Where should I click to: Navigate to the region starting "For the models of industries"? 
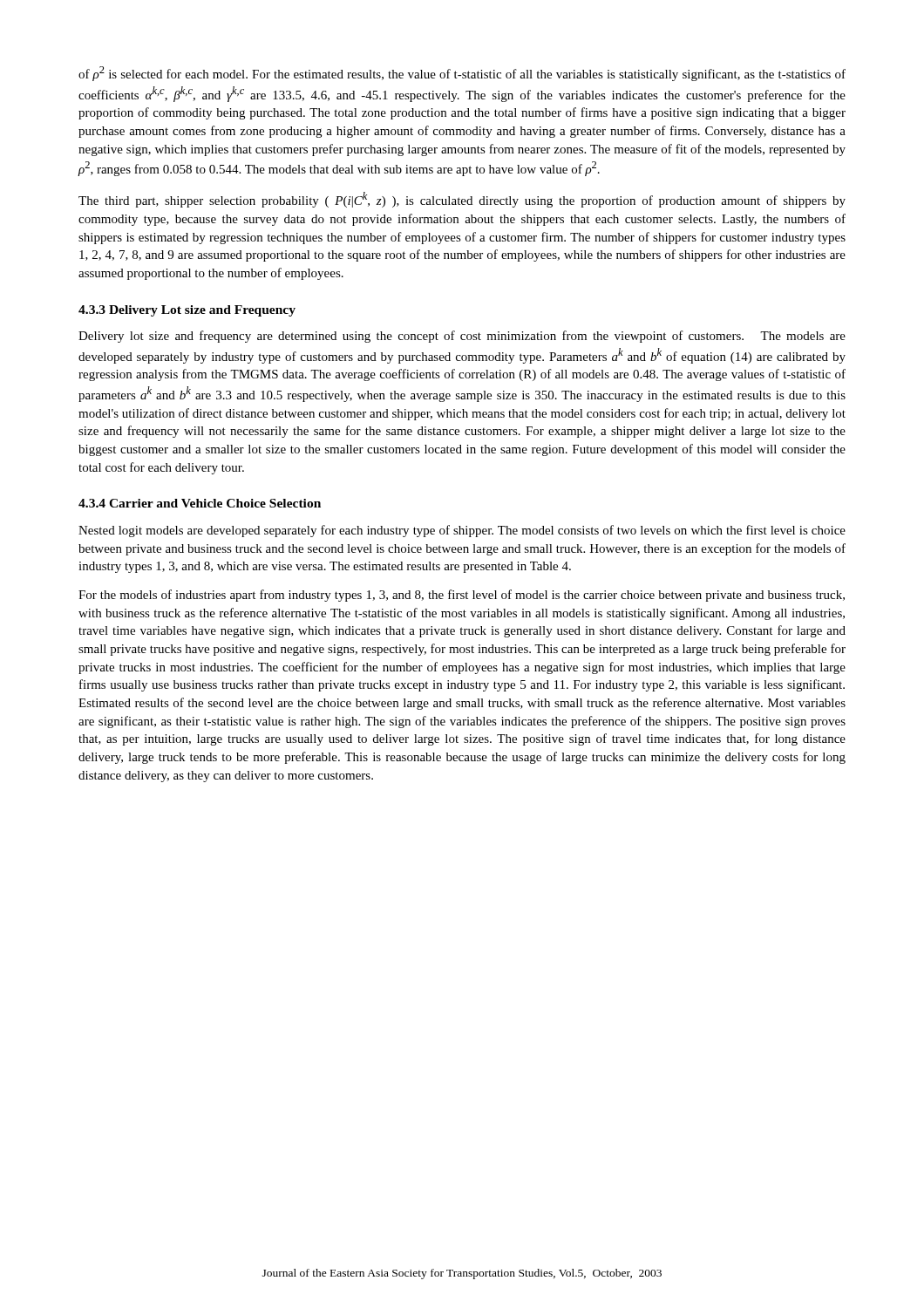tap(462, 685)
